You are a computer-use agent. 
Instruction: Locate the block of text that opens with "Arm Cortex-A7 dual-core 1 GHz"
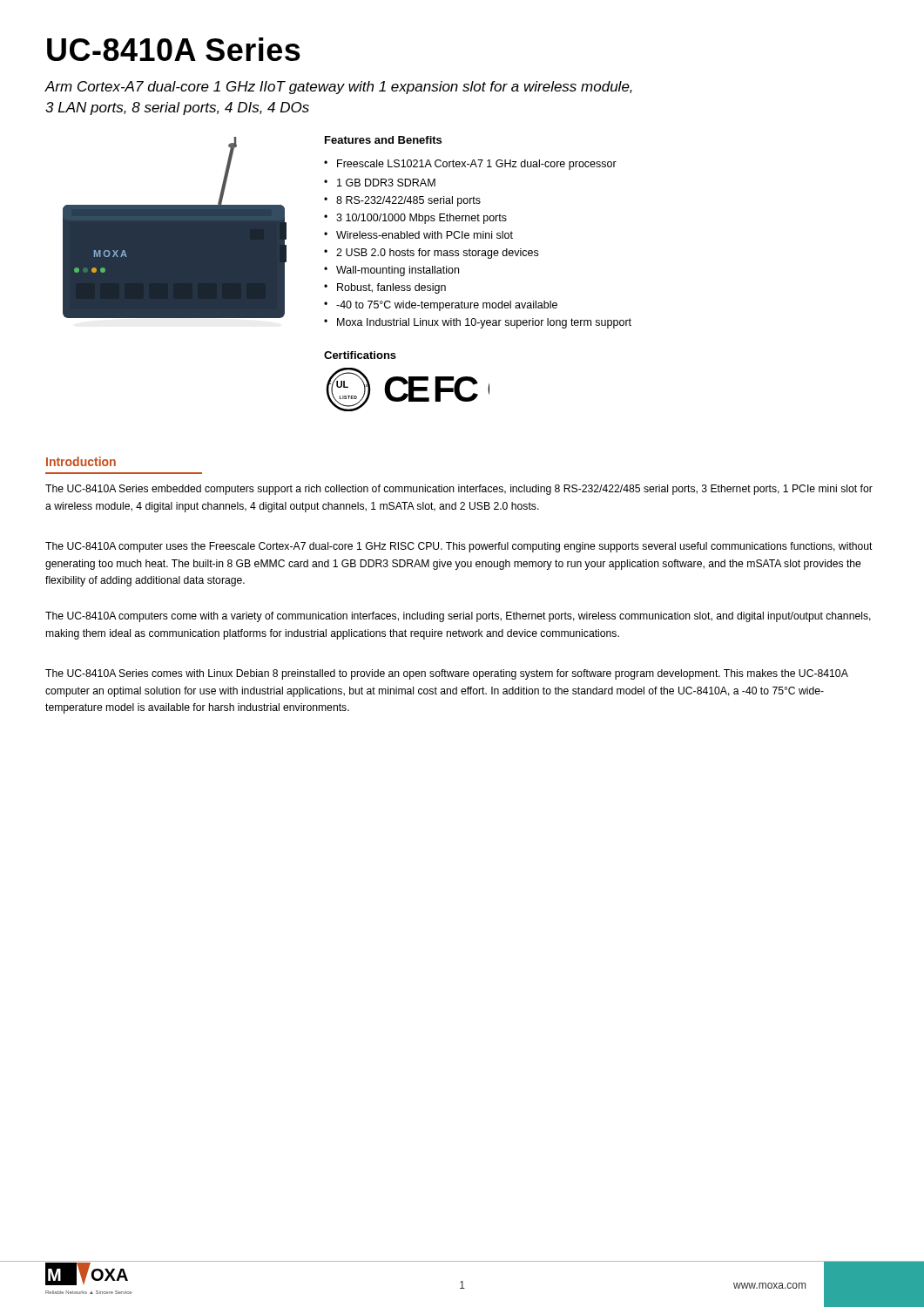point(462,97)
